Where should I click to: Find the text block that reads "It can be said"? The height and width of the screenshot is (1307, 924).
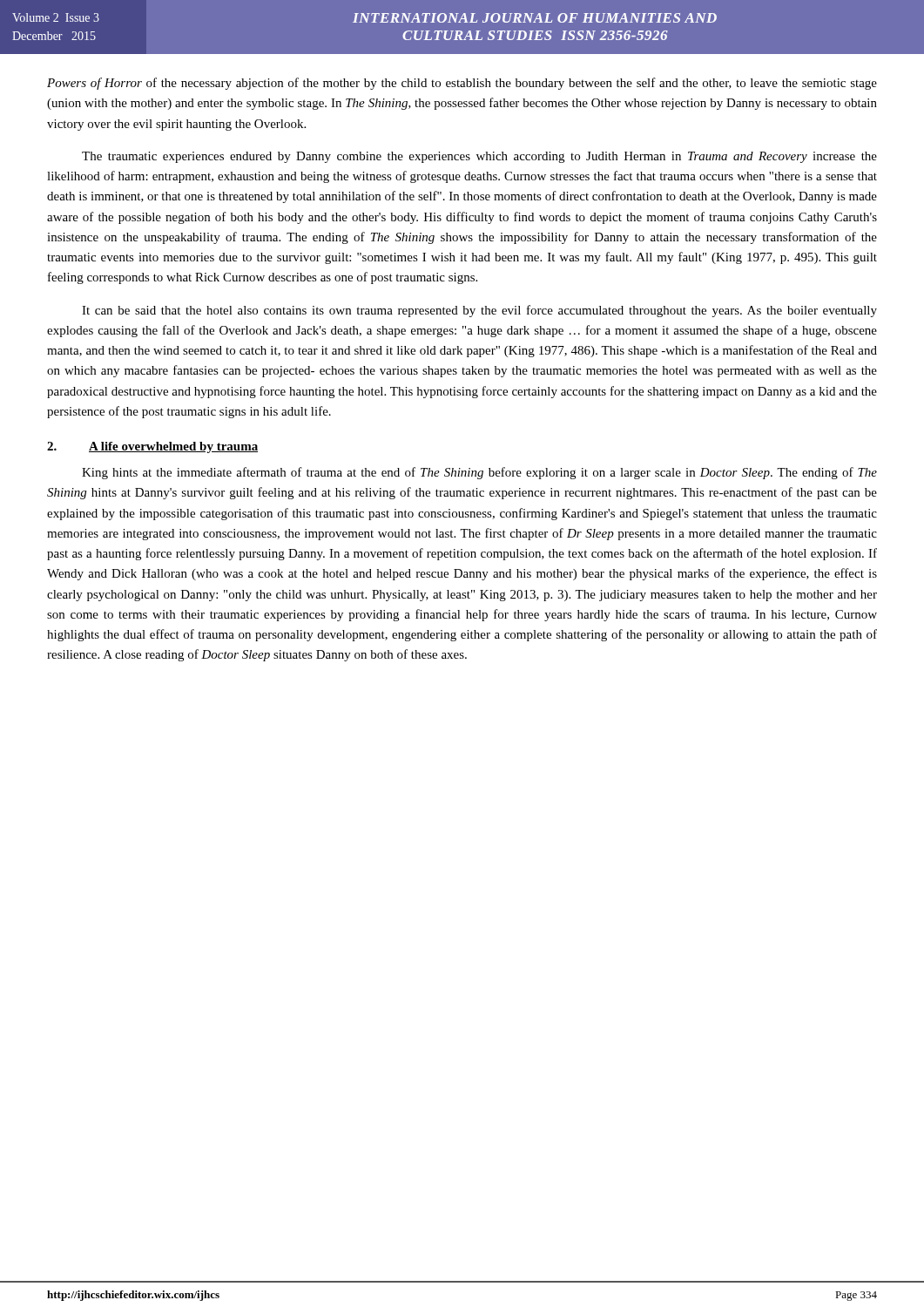[x=462, y=361]
